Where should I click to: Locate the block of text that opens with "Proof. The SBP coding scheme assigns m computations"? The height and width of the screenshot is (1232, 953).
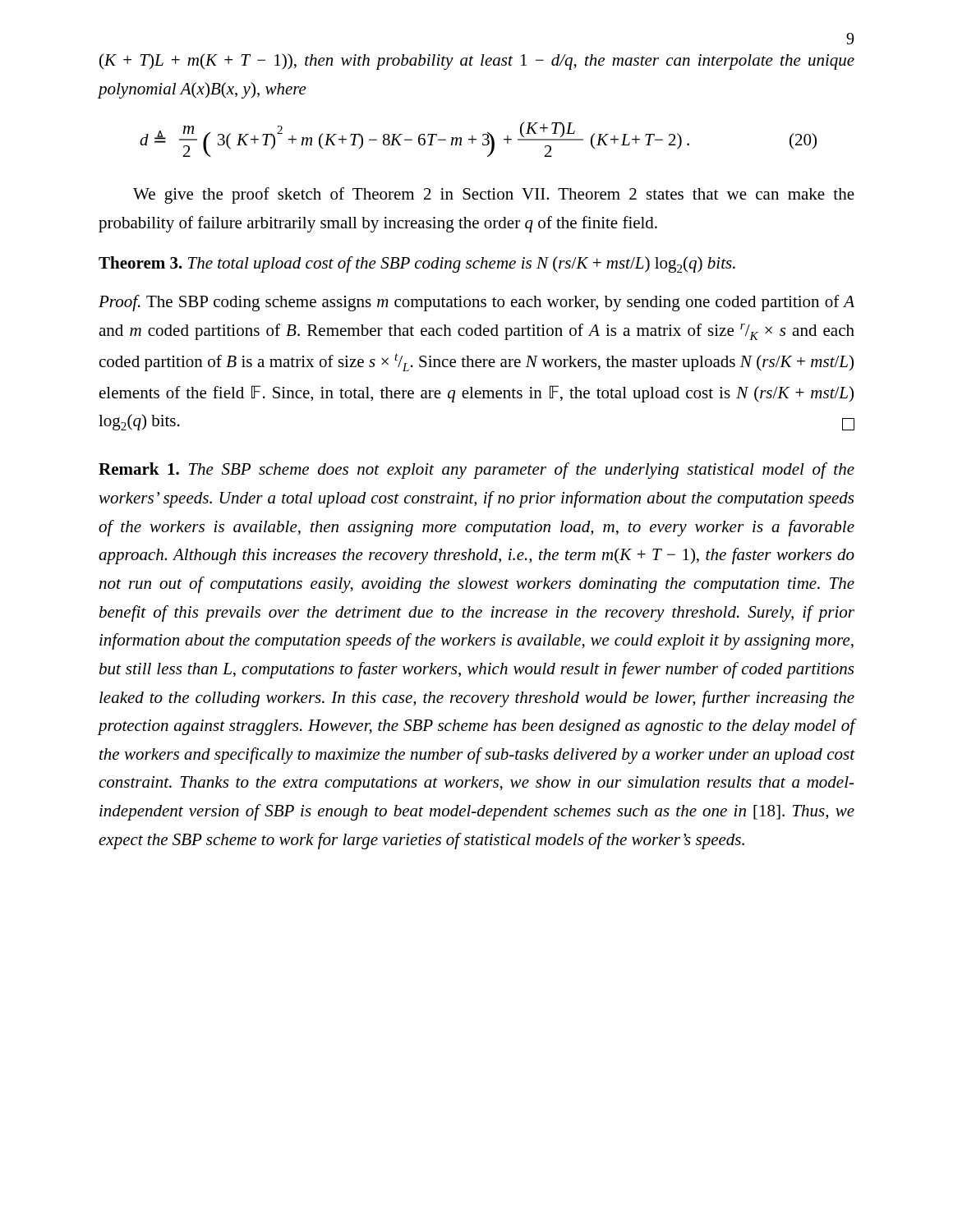[x=476, y=362]
